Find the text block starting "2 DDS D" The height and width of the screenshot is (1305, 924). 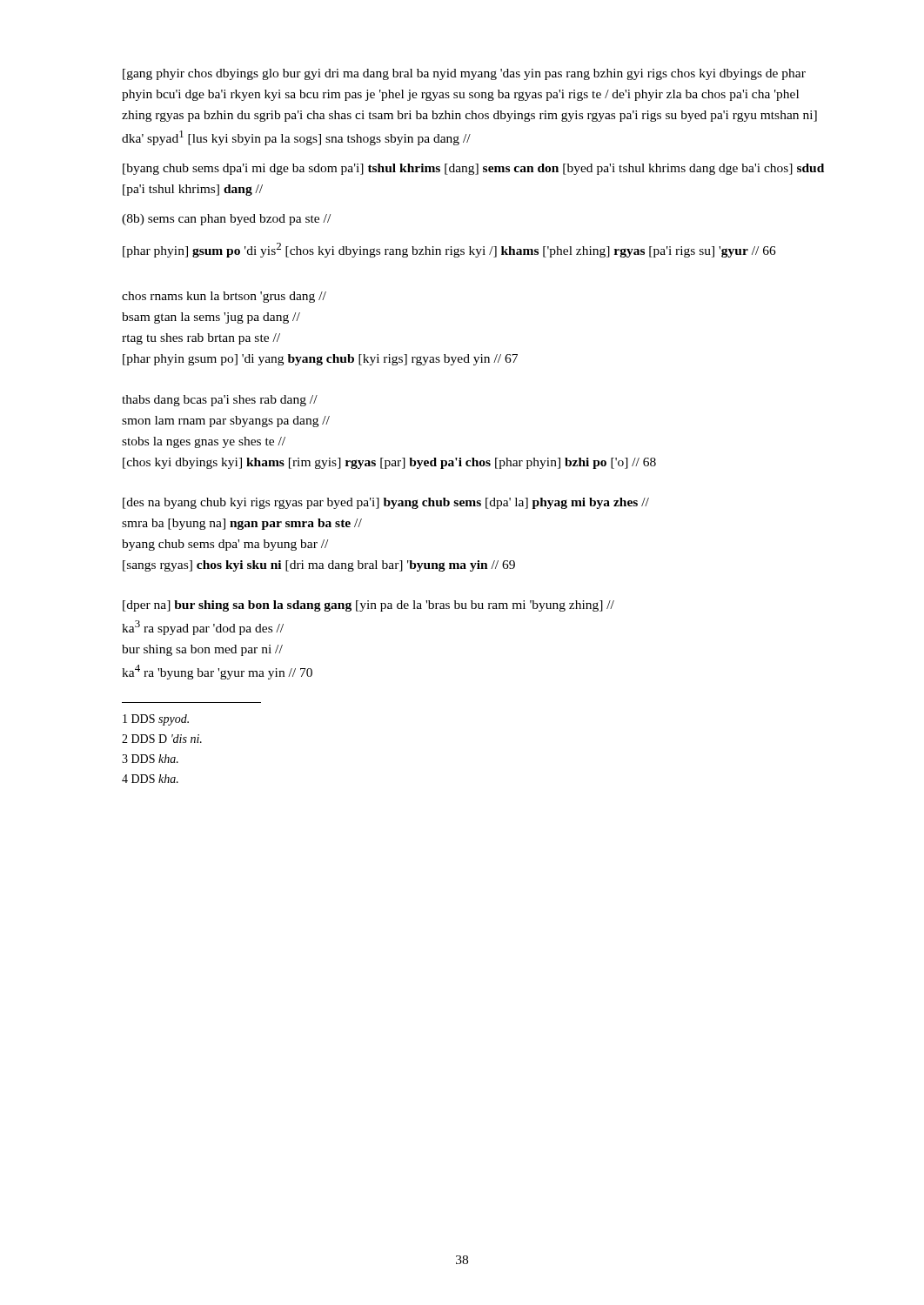(x=162, y=739)
